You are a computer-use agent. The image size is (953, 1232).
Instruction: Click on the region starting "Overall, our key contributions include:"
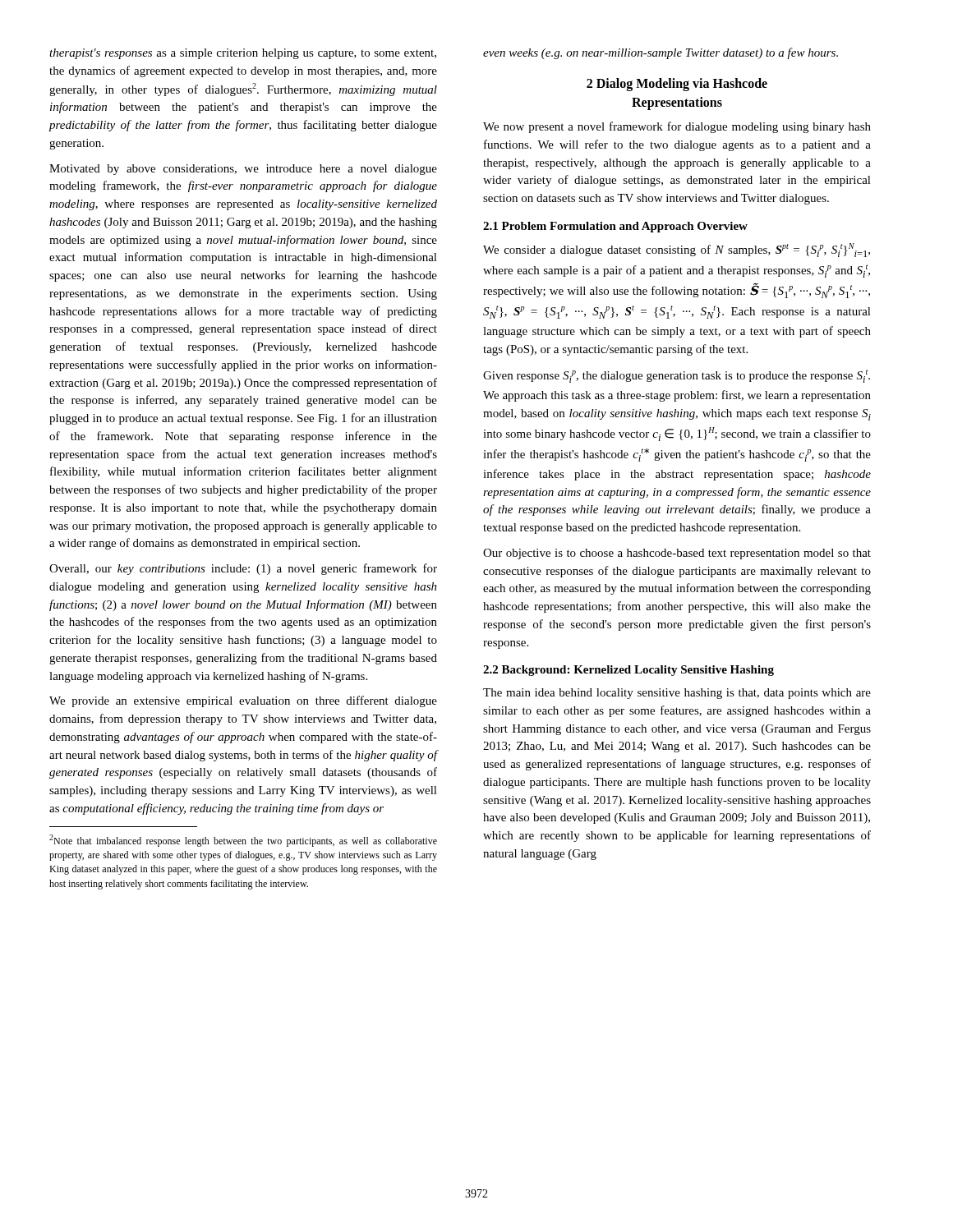(x=243, y=623)
